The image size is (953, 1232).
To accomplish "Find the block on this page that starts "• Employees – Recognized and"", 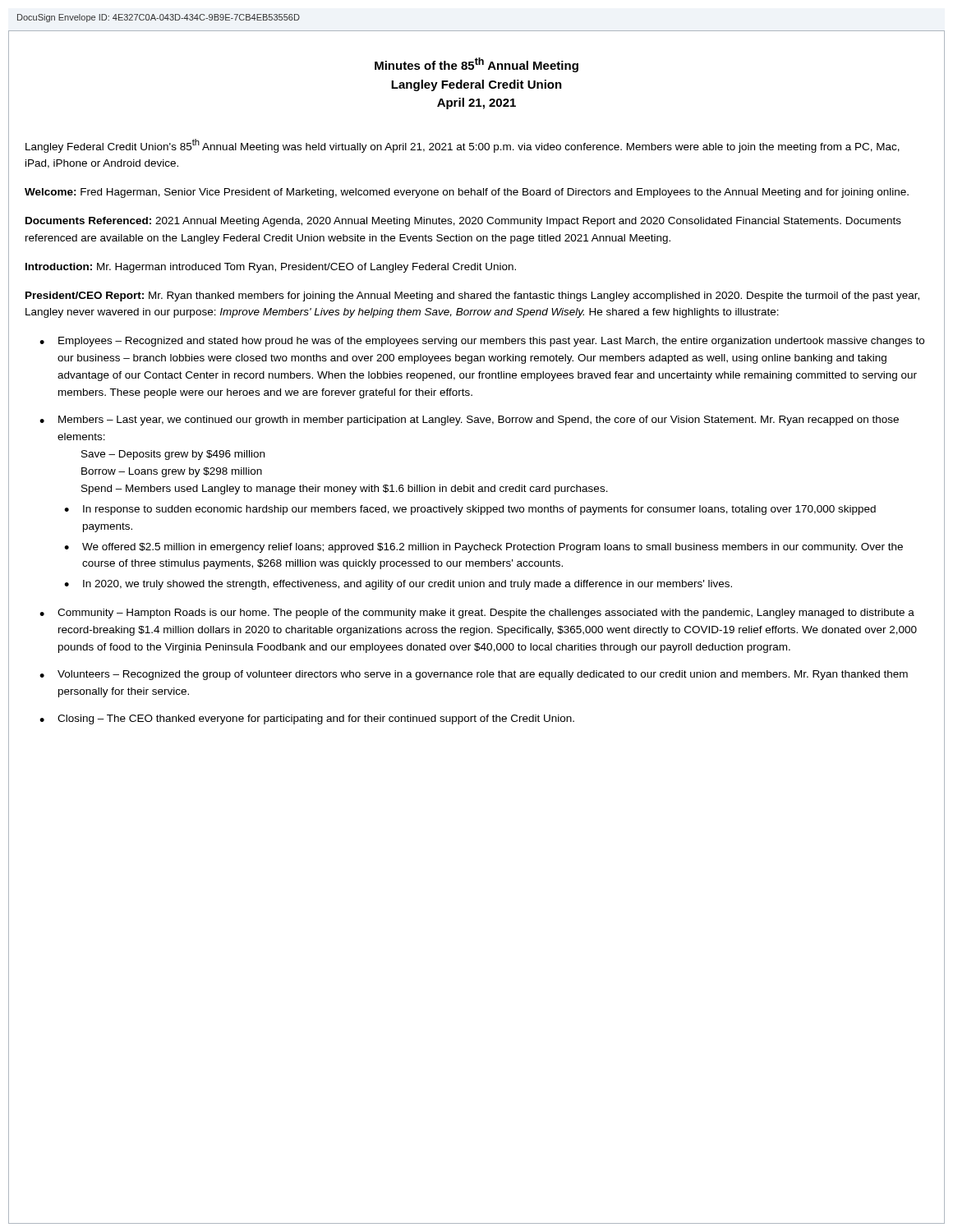I will [x=484, y=367].
